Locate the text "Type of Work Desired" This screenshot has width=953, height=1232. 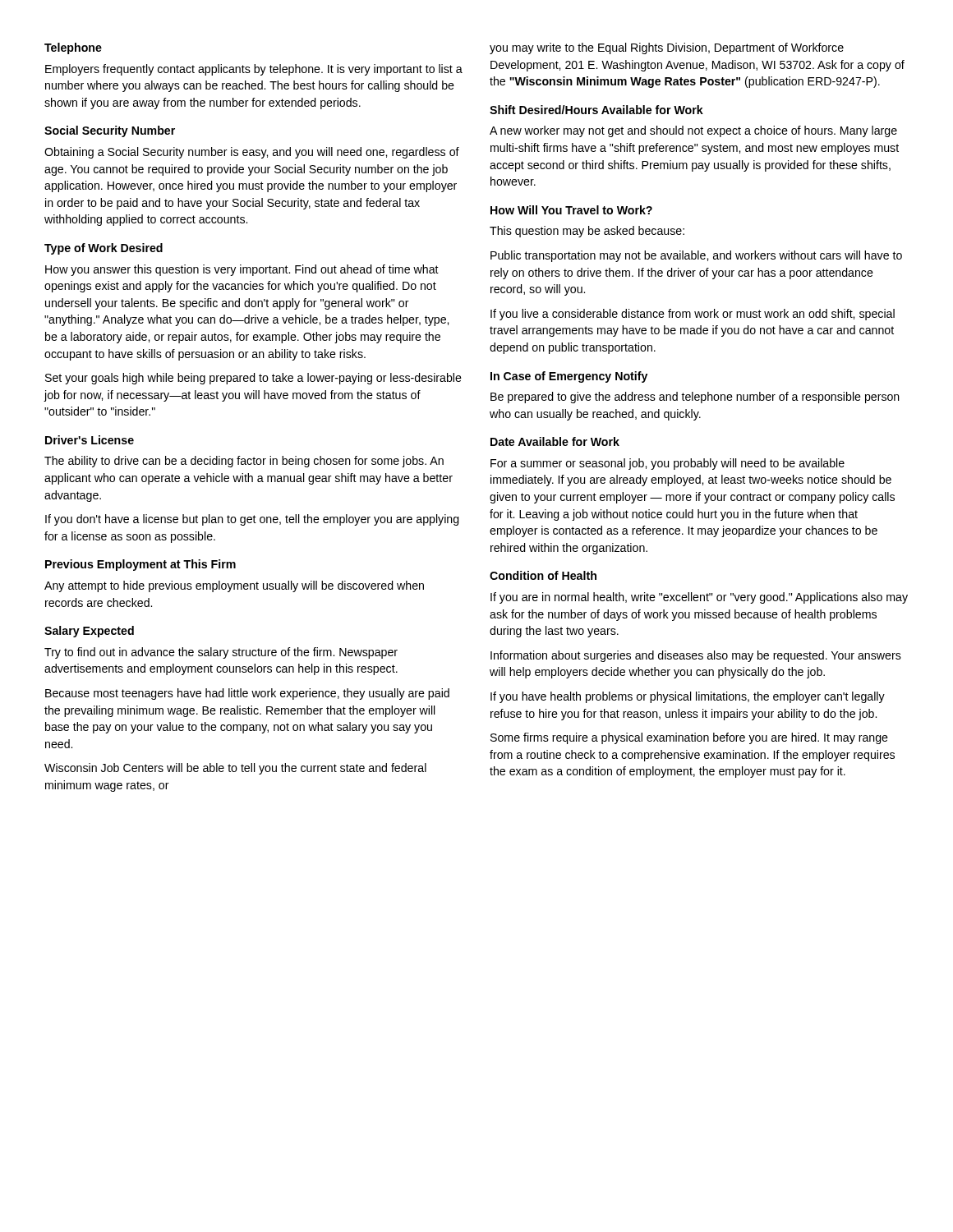point(104,248)
